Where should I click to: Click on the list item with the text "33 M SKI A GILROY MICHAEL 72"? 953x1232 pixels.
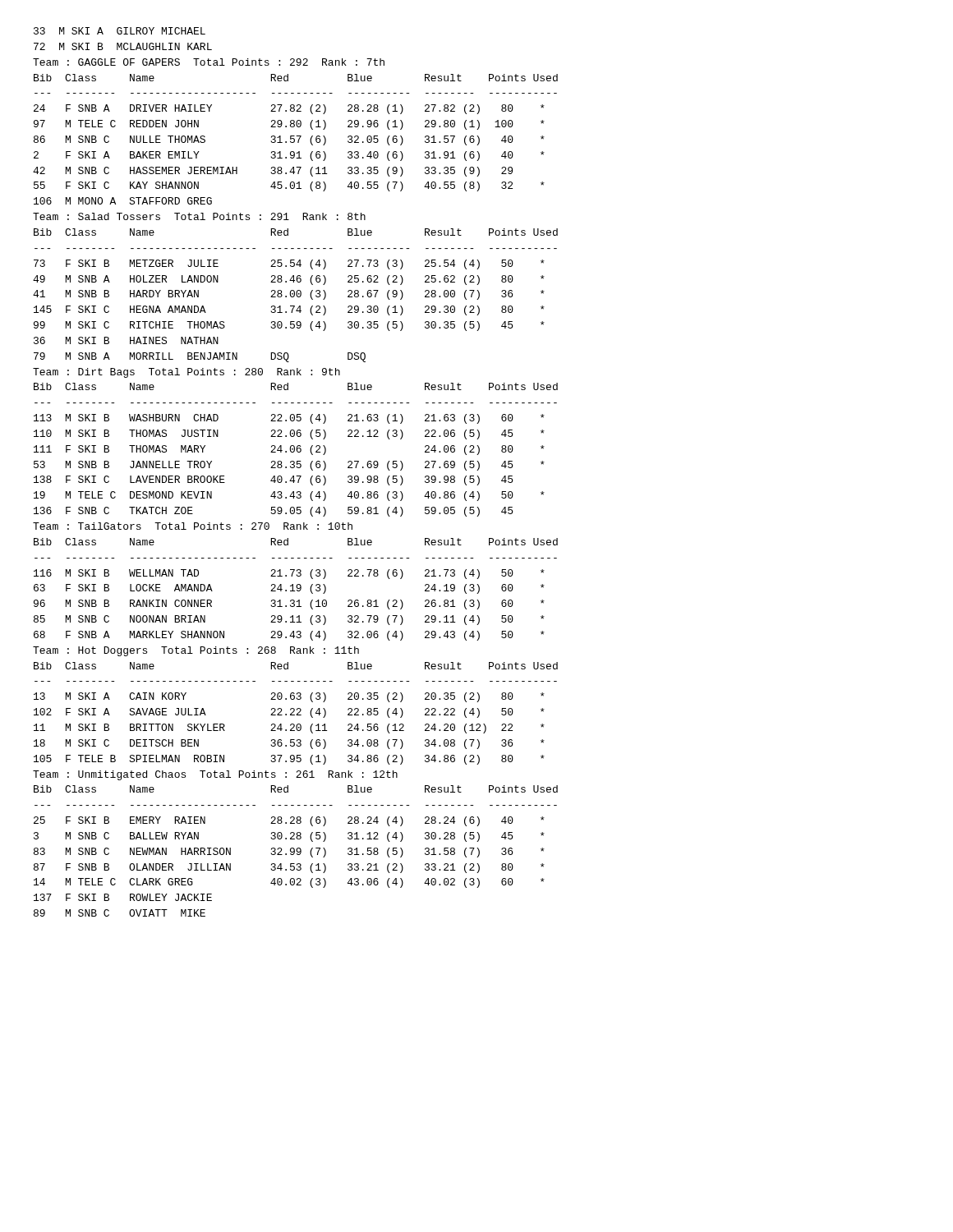point(120,31)
